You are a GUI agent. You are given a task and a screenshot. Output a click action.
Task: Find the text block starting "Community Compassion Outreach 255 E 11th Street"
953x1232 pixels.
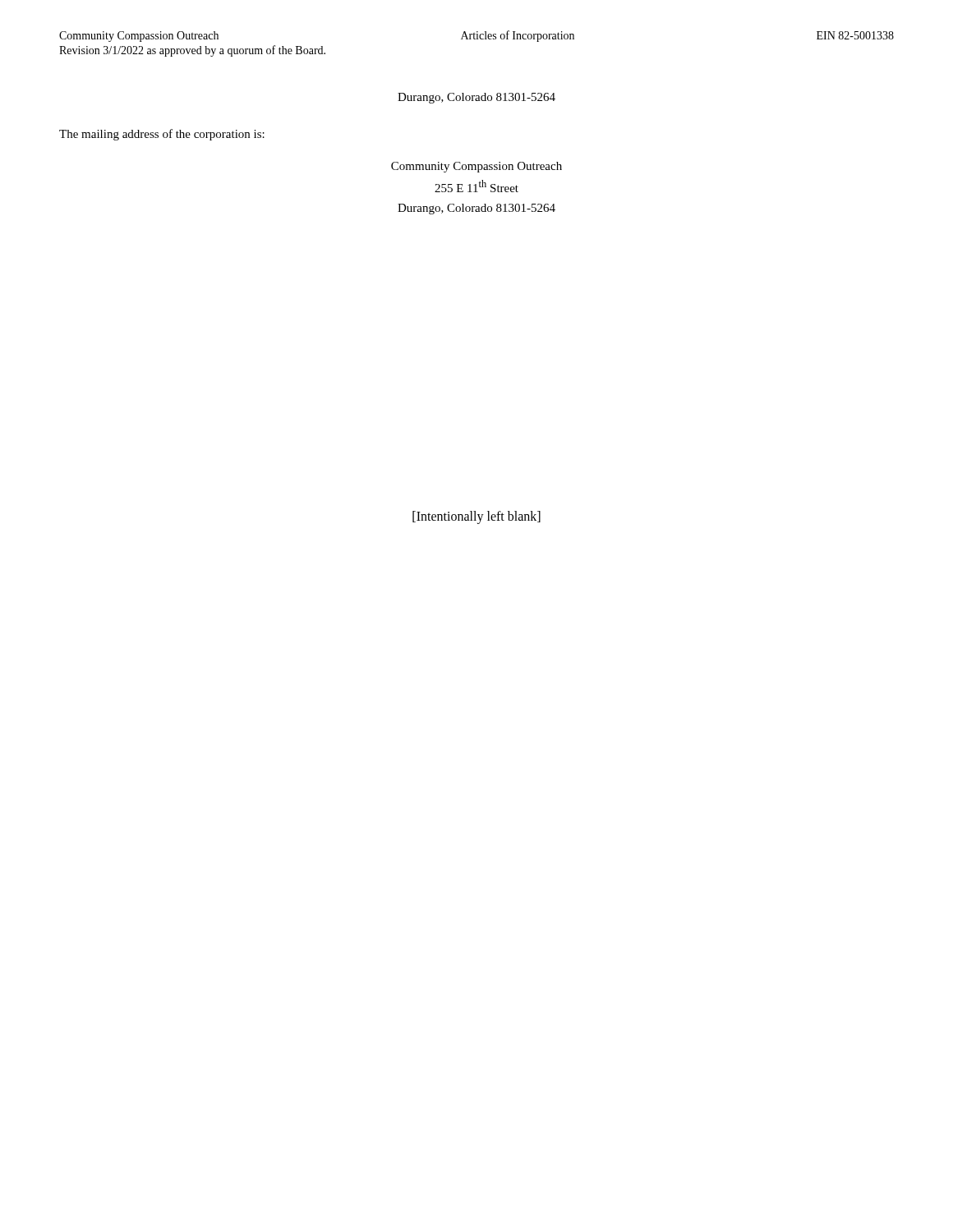476,187
